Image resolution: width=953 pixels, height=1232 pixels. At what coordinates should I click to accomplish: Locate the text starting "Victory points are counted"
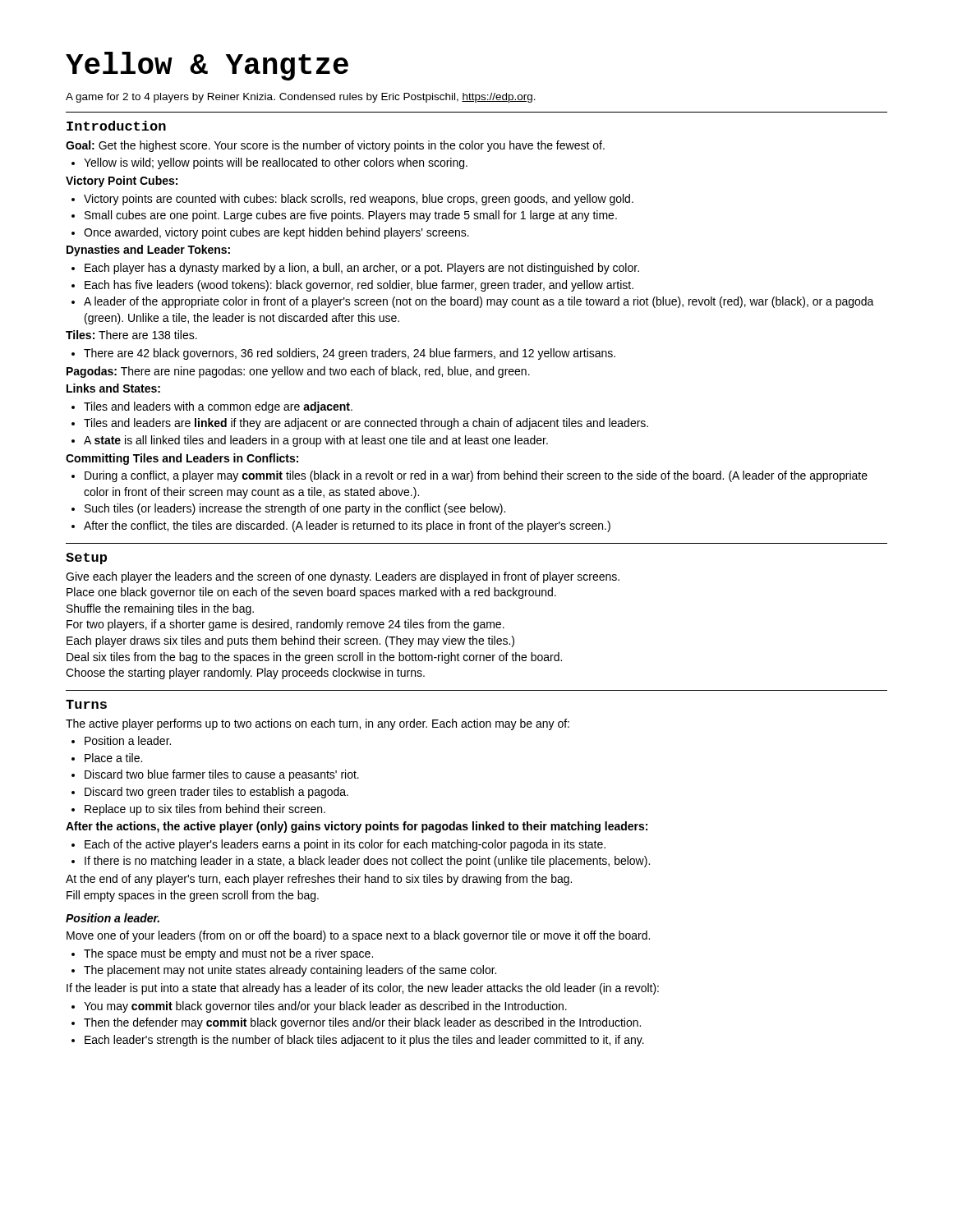pyautogui.click(x=359, y=198)
